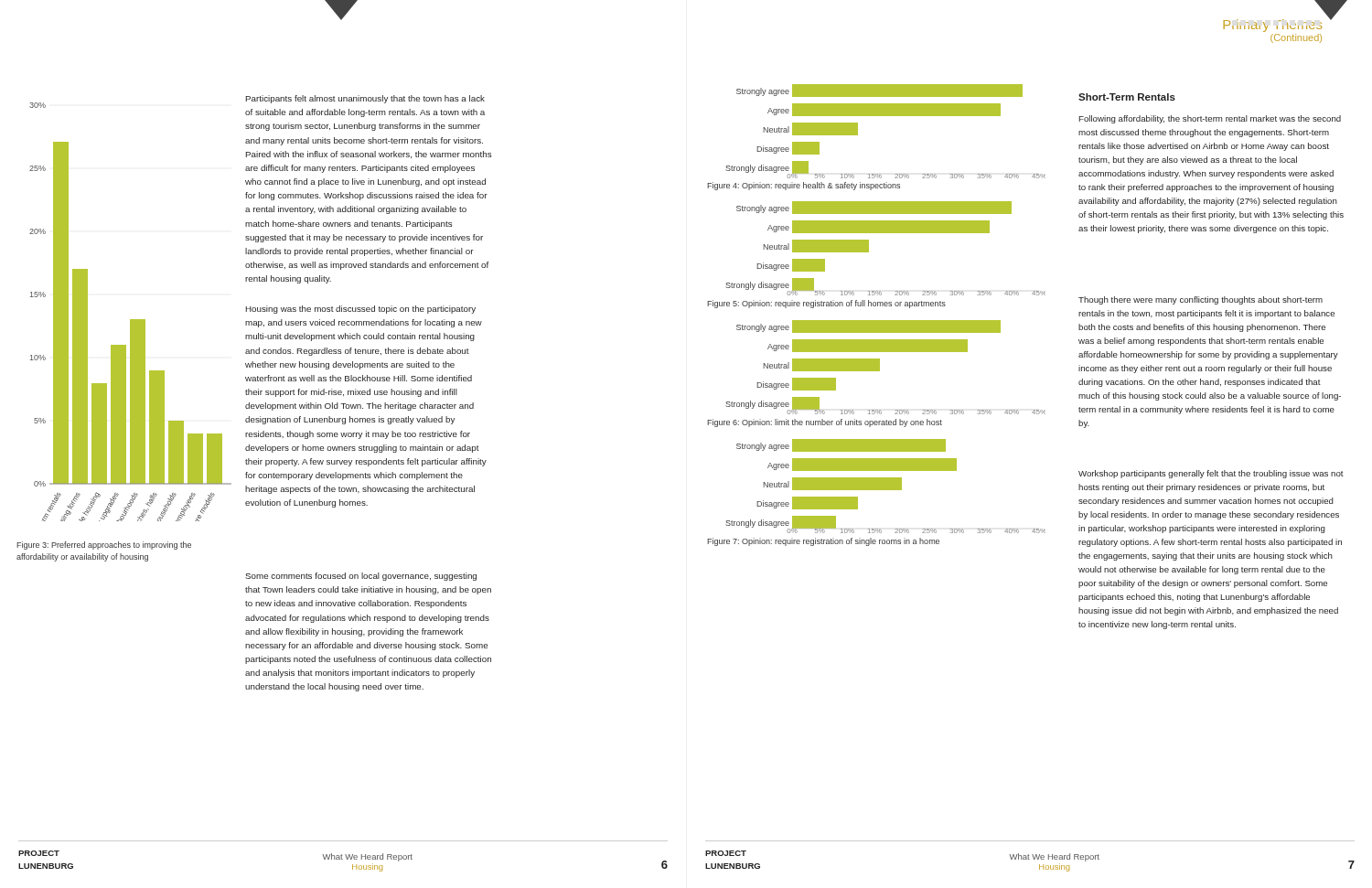Select the element starting "Participants felt almost unanimously that the town"
This screenshot has height=888, width=1372.
tap(368, 188)
